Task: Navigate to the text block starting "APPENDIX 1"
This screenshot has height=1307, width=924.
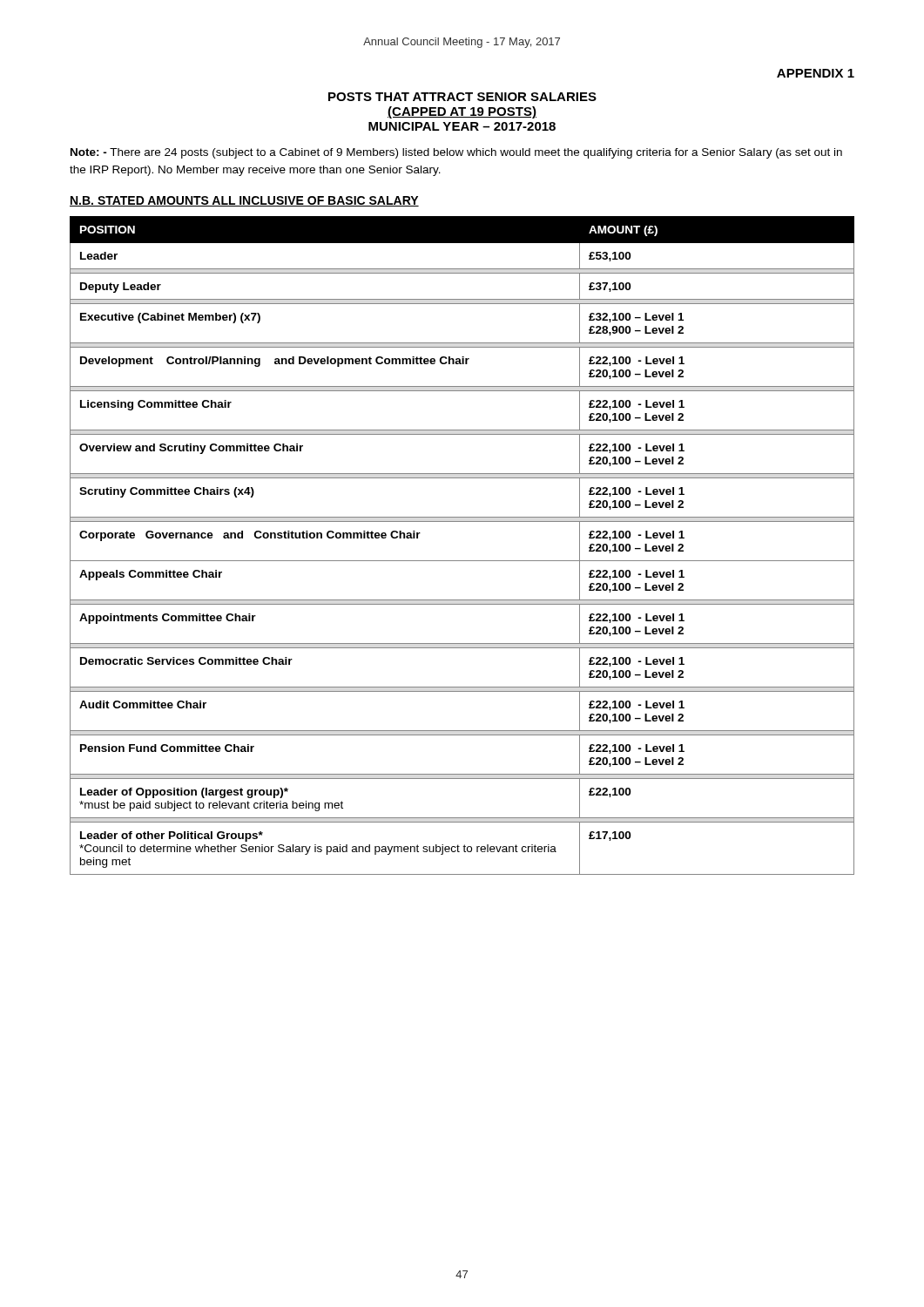Action: pyautogui.click(x=815, y=73)
